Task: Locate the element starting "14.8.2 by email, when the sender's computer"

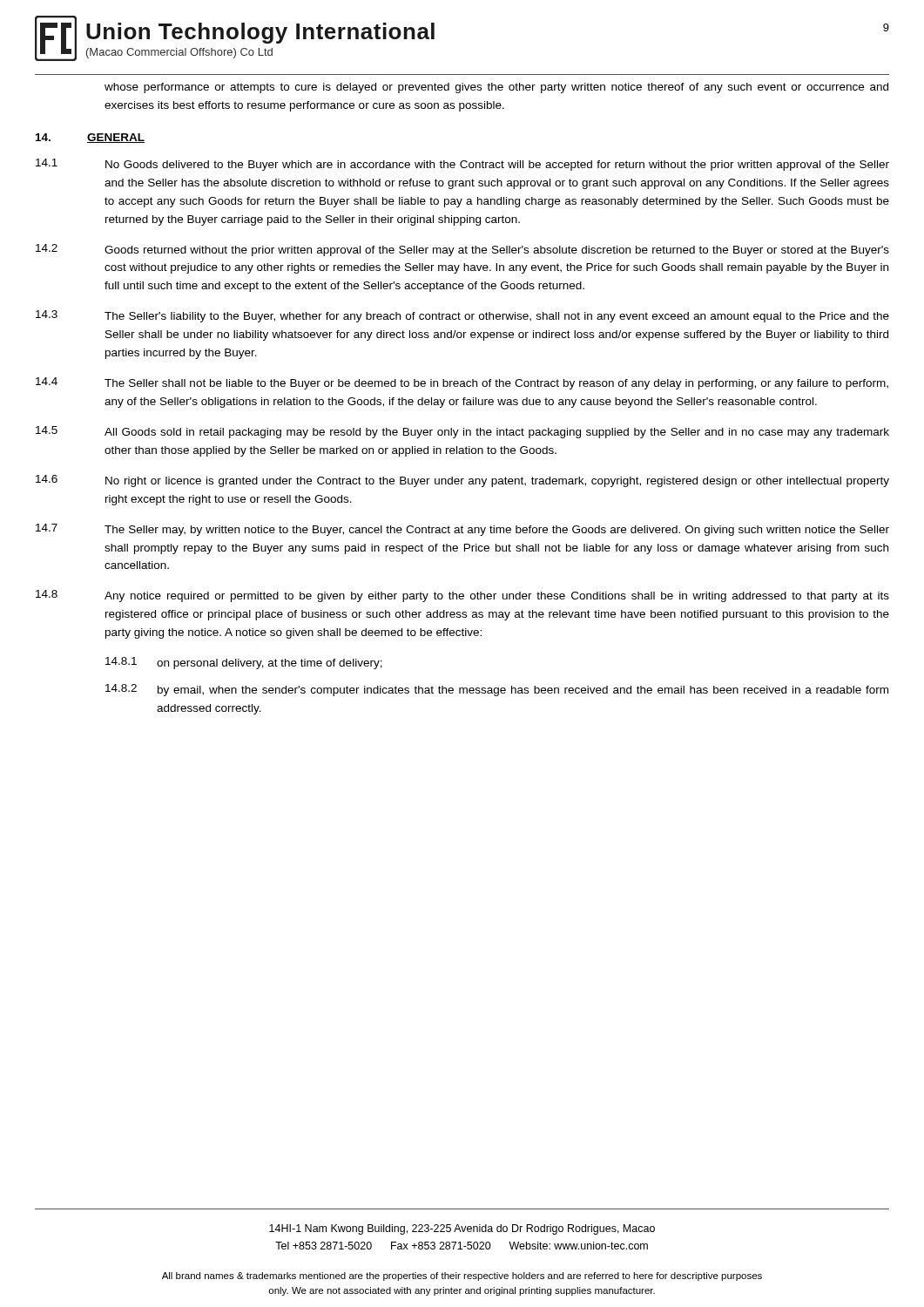Action: 497,700
